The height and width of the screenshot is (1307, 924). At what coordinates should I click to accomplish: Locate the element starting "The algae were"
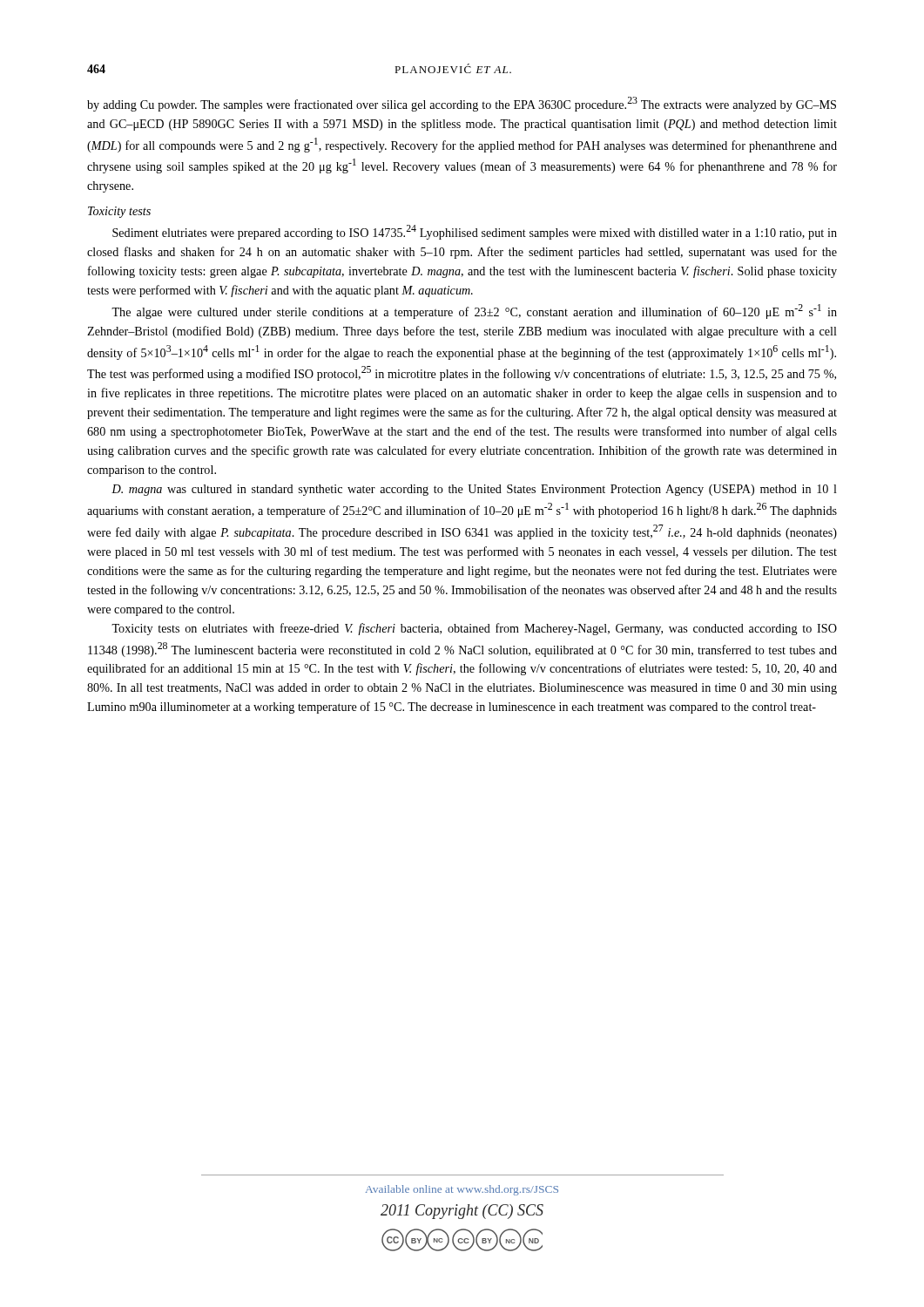[x=462, y=390]
